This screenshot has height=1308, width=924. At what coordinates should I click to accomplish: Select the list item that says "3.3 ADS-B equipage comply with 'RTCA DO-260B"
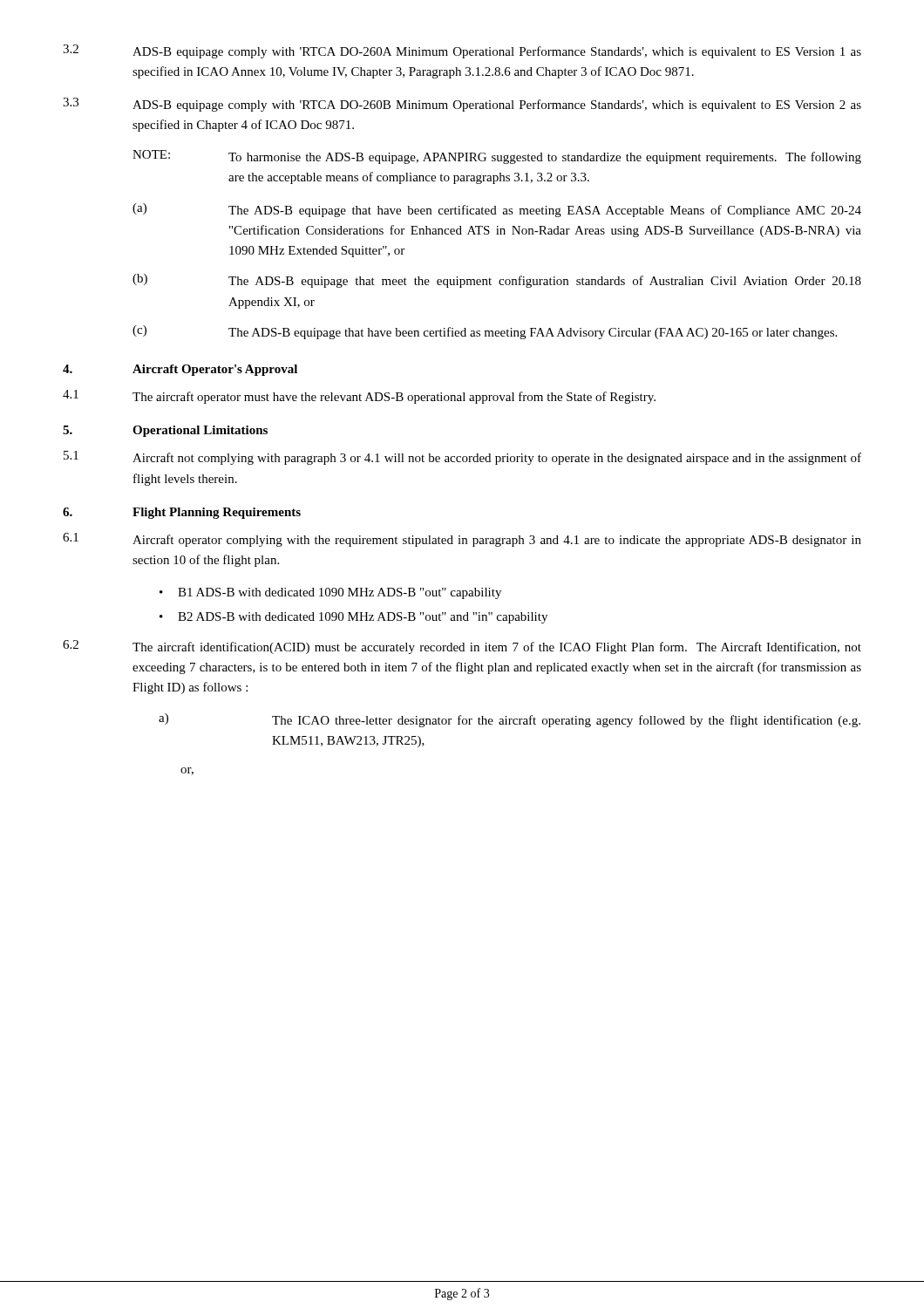coord(462,115)
